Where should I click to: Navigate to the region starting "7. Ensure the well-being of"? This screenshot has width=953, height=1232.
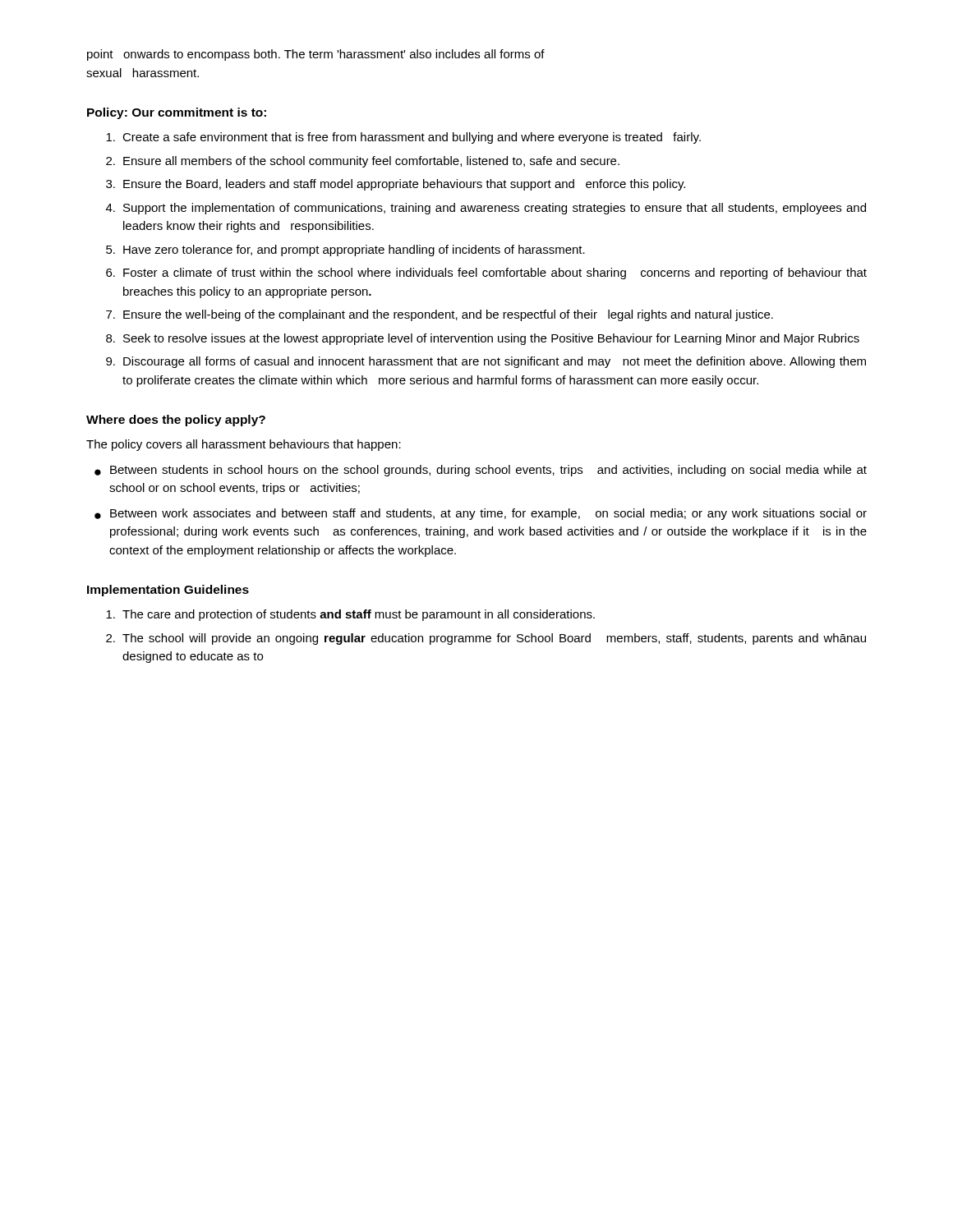tap(476, 315)
